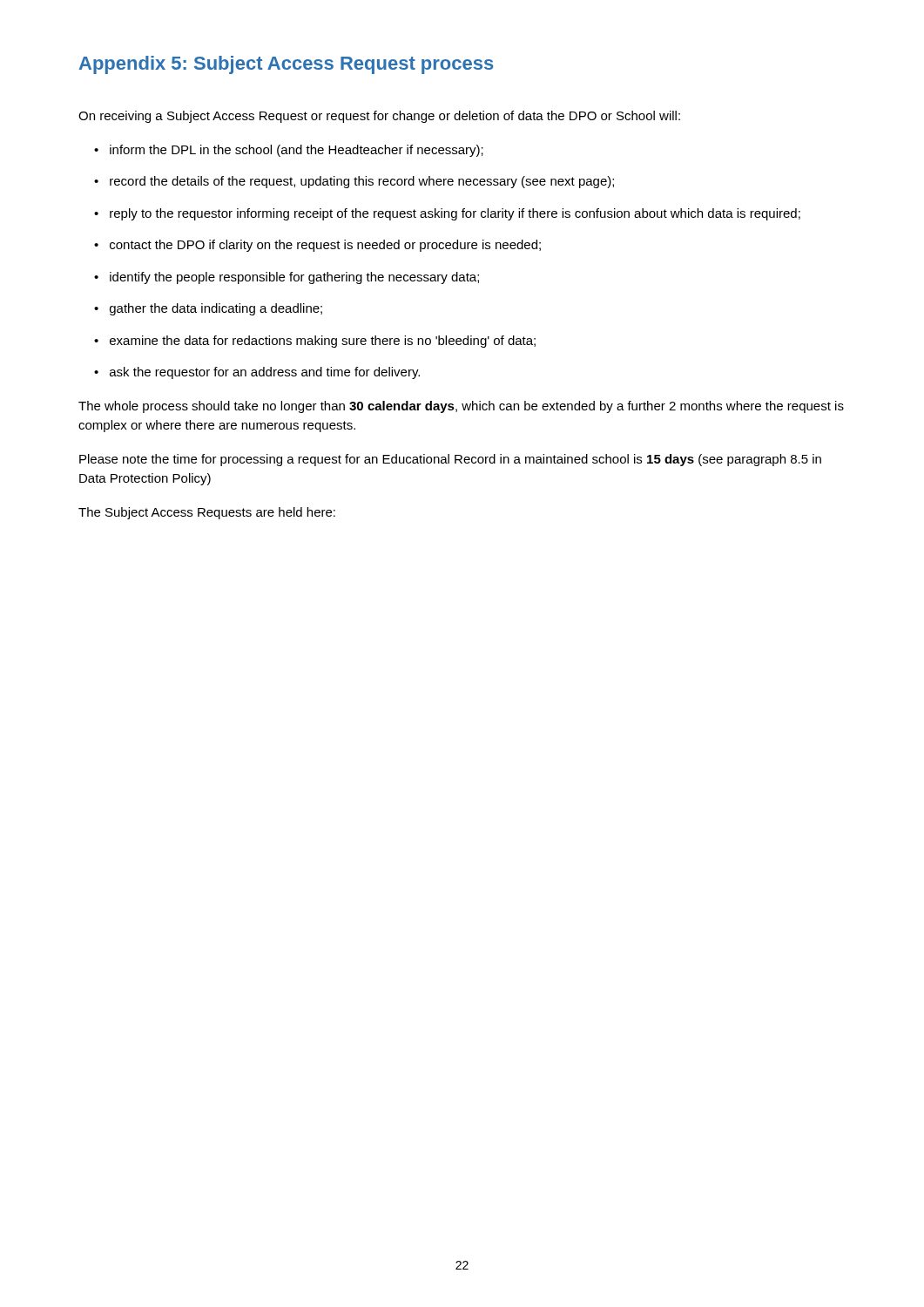The width and height of the screenshot is (924, 1307).
Task: Find the block on this page that starts "On receiving a Subject Access Request or request"
Action: (x=462, y=116)
